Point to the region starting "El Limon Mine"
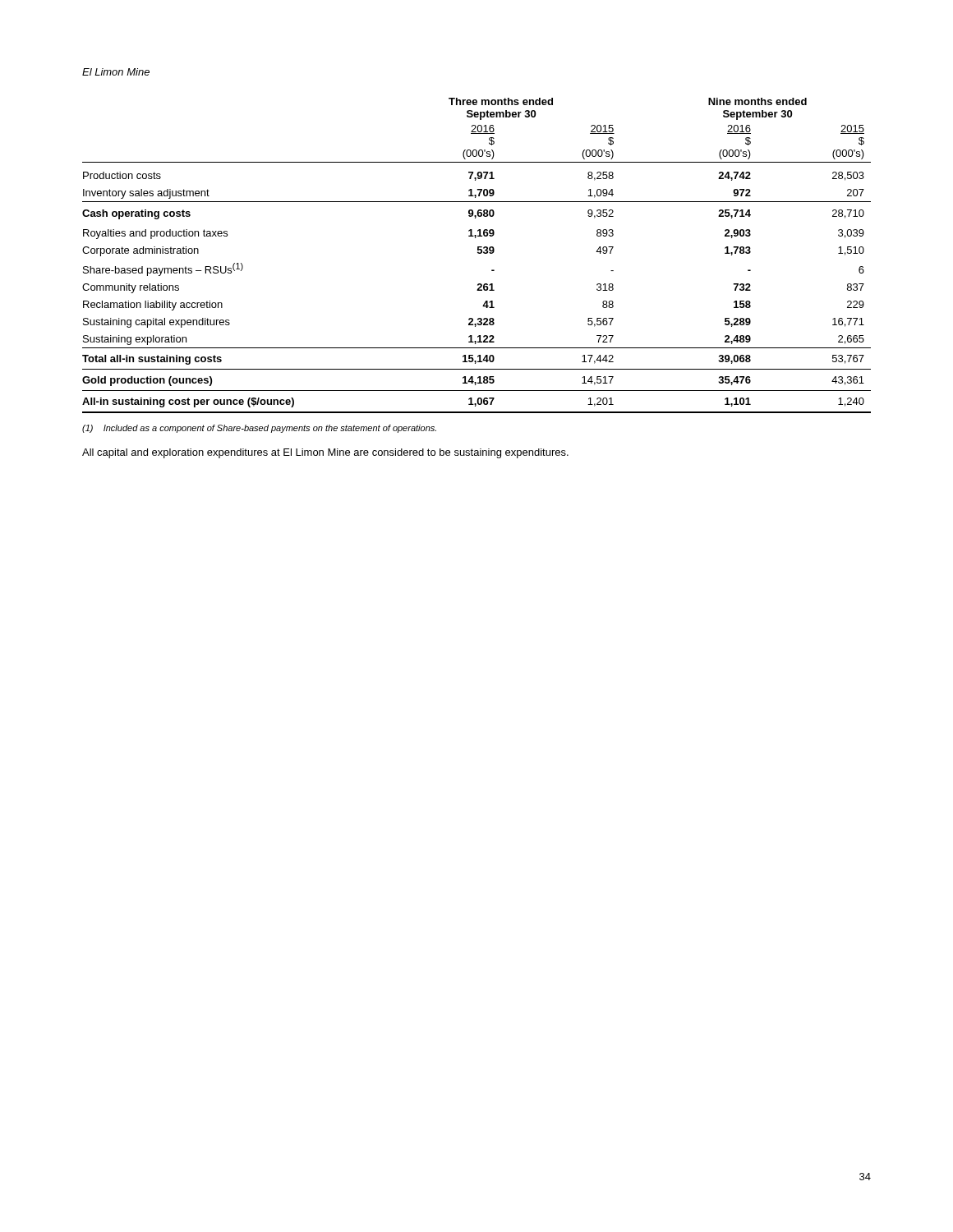Image resolution: width=953 pixels, height=1232 pixels. [x=116, y=72]
